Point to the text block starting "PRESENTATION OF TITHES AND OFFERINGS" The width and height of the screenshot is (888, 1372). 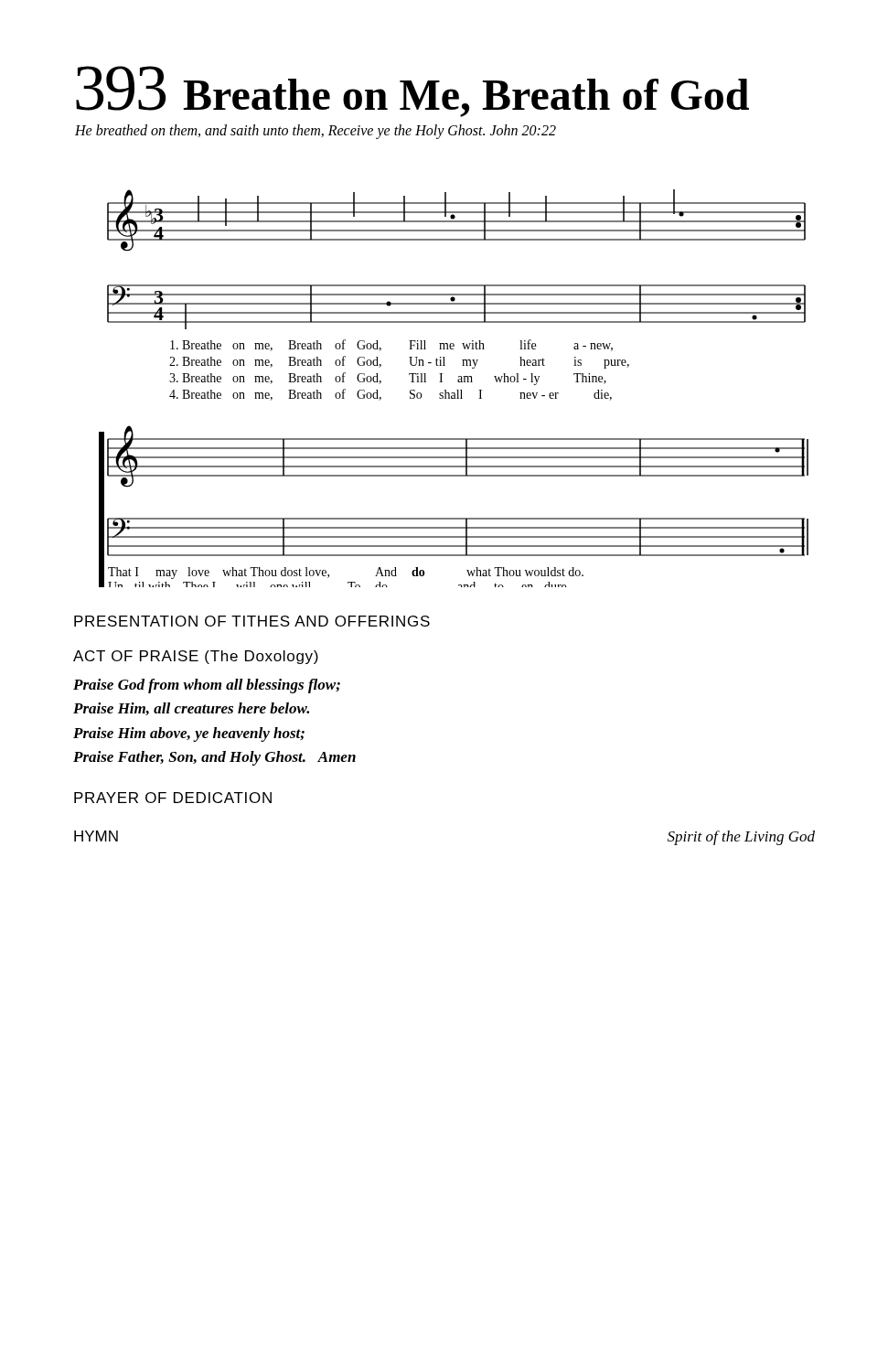(252, 621)
